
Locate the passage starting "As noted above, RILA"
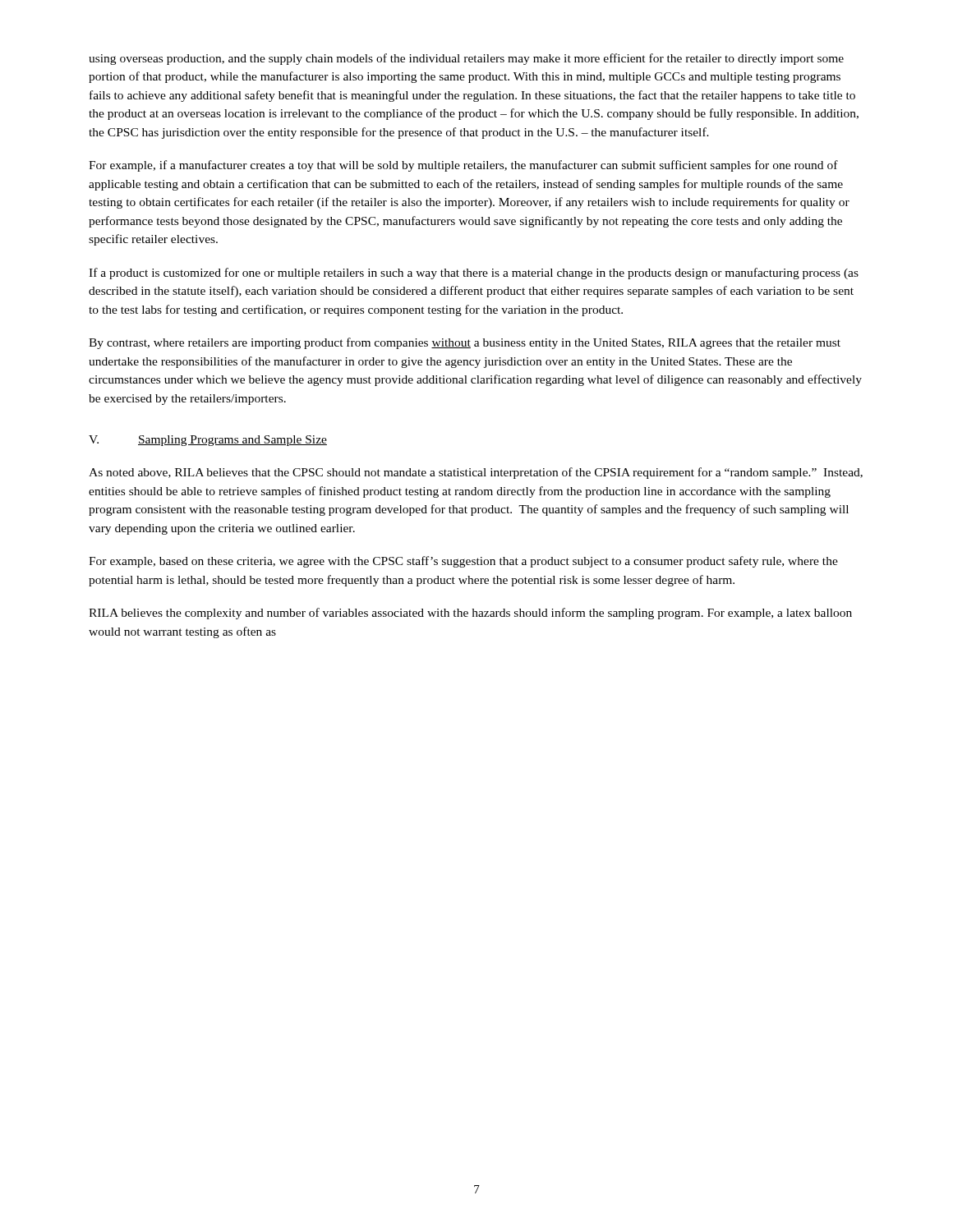(476, 500)
